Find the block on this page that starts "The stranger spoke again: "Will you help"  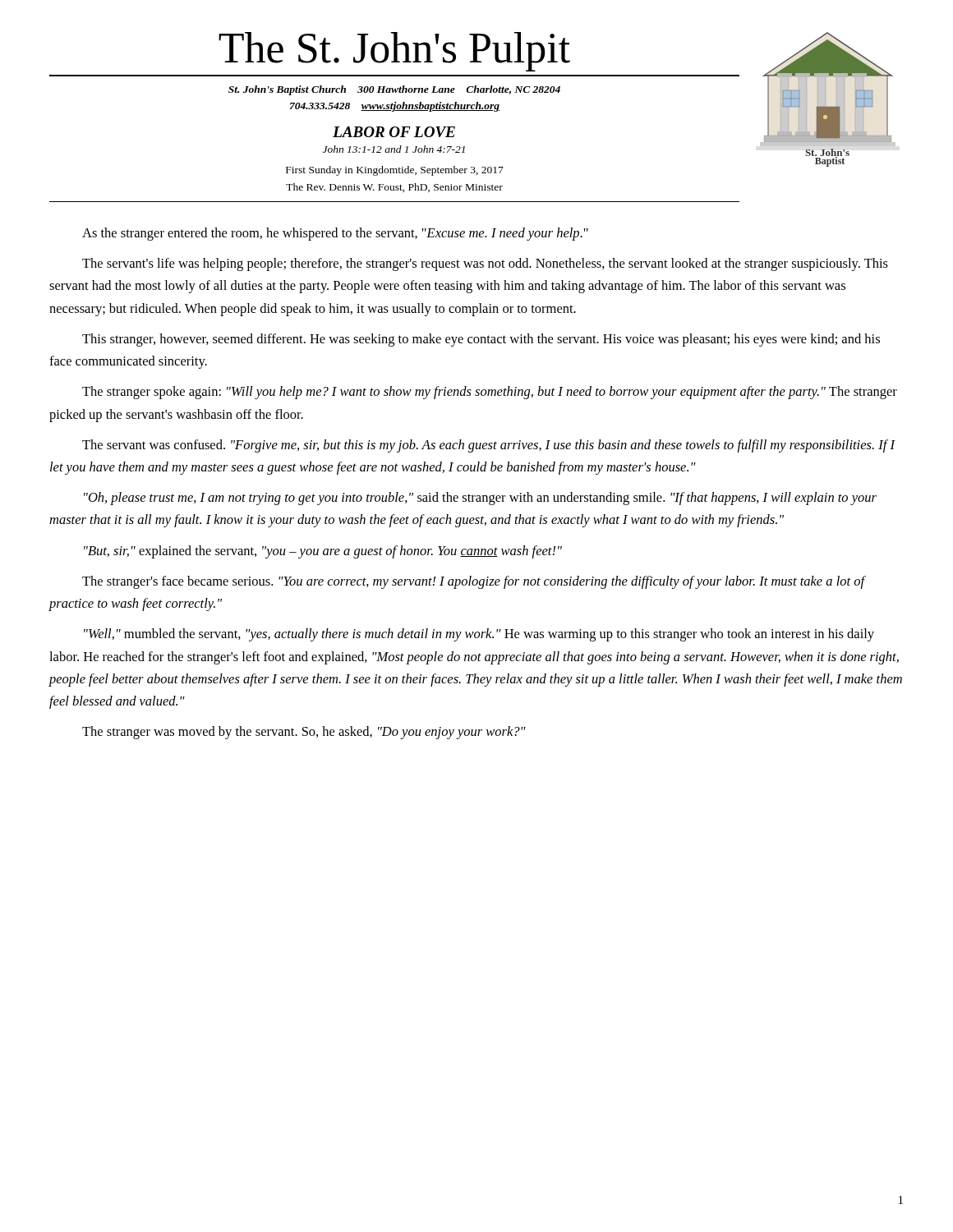[x=473, y=403]
